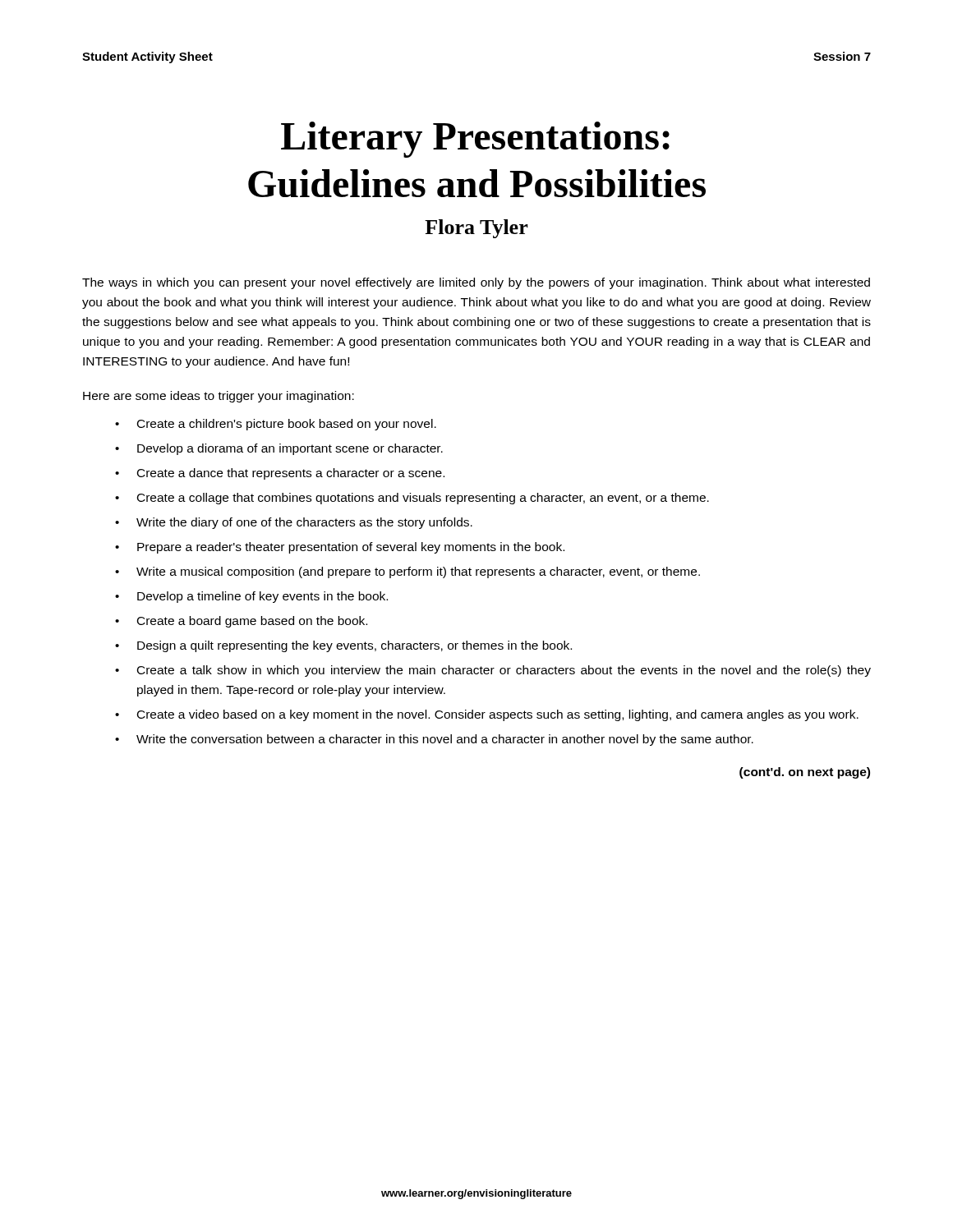
Task: Click on the text starting "Here are some ideas to trigger"
Action: click(x=218, y=396)
